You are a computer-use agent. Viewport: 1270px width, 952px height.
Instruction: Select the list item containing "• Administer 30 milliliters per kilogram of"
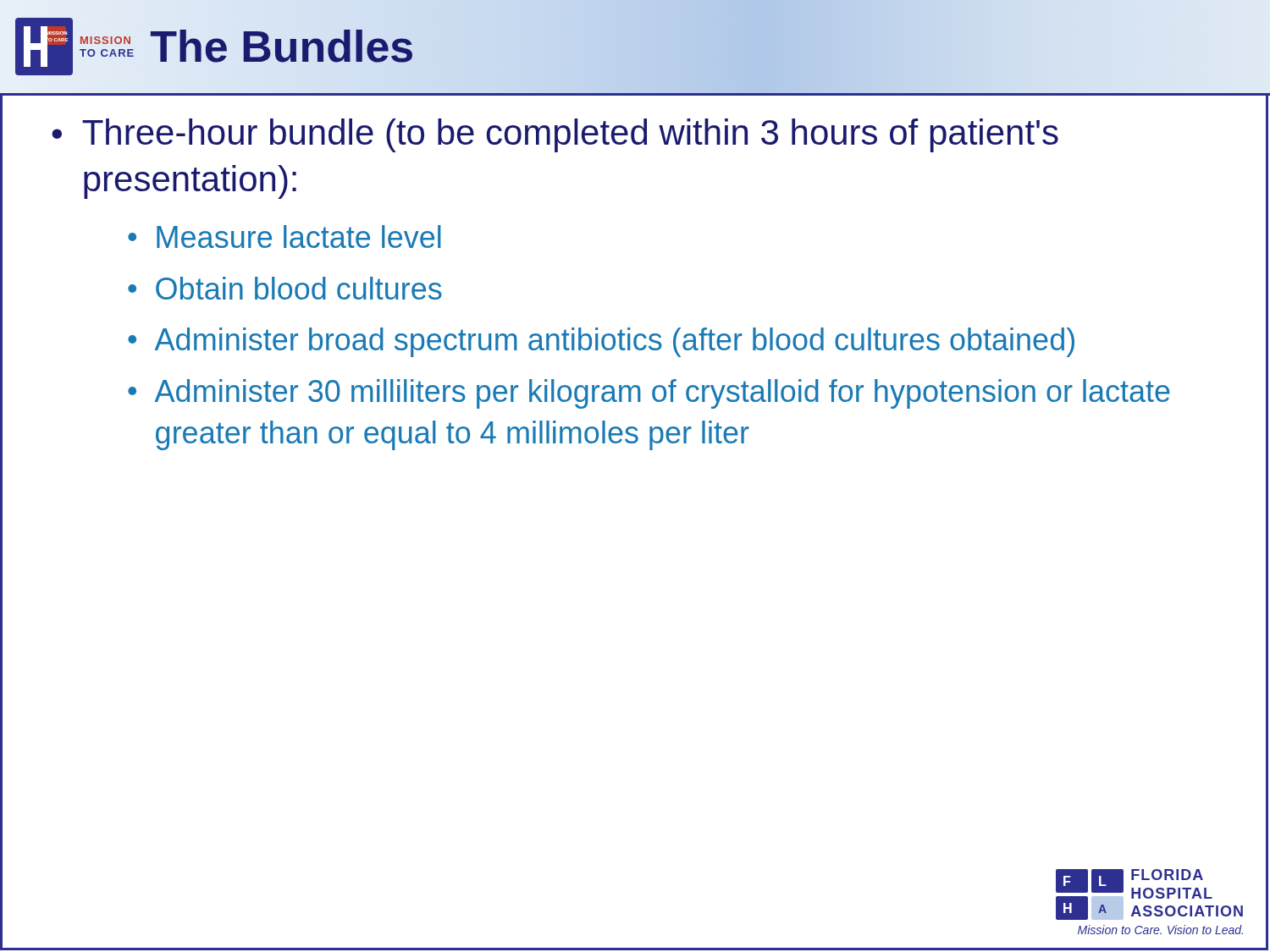(x=673, y=413)
